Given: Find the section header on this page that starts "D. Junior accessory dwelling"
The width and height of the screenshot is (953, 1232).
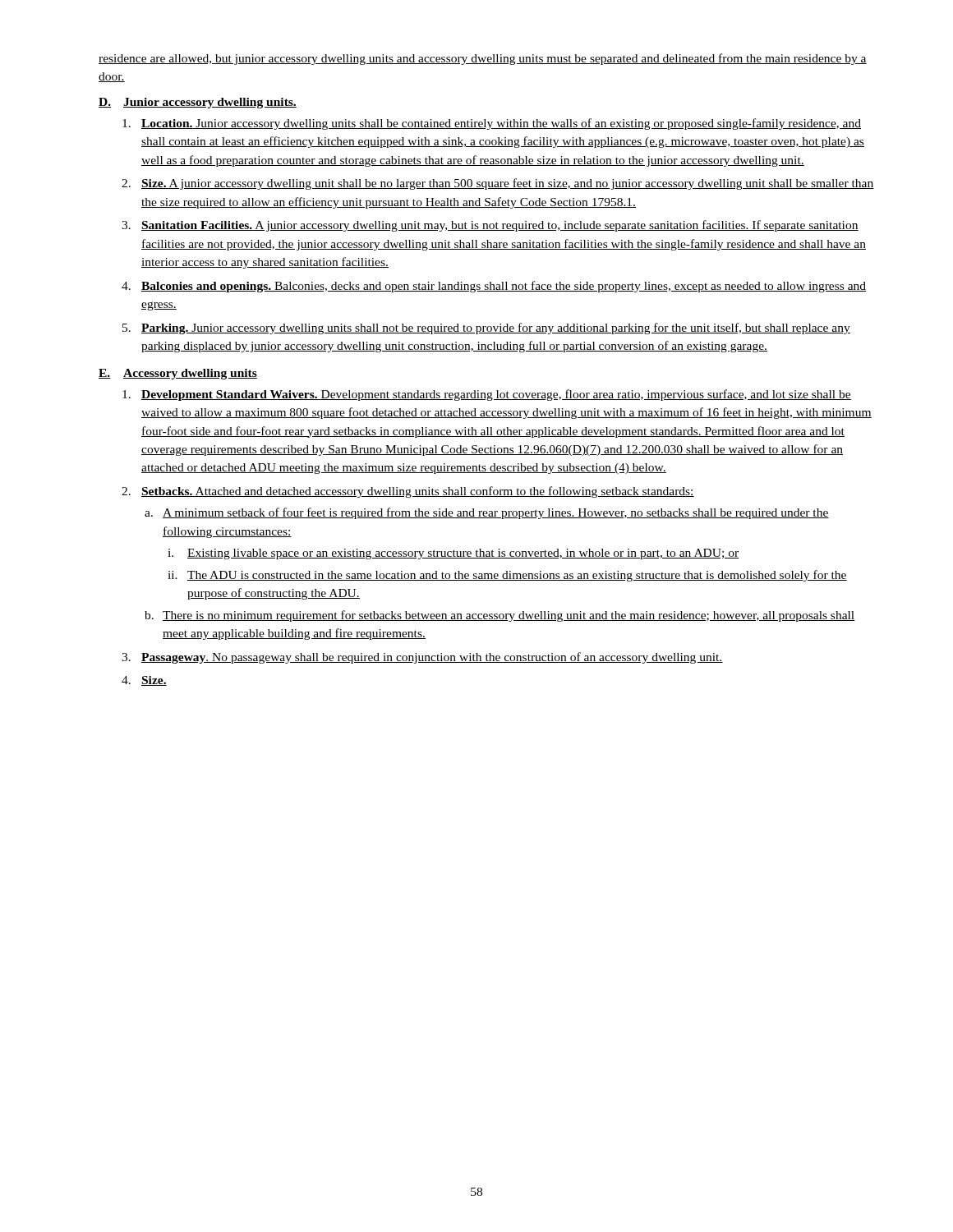Looking at the screenshot, I should 197,102.
